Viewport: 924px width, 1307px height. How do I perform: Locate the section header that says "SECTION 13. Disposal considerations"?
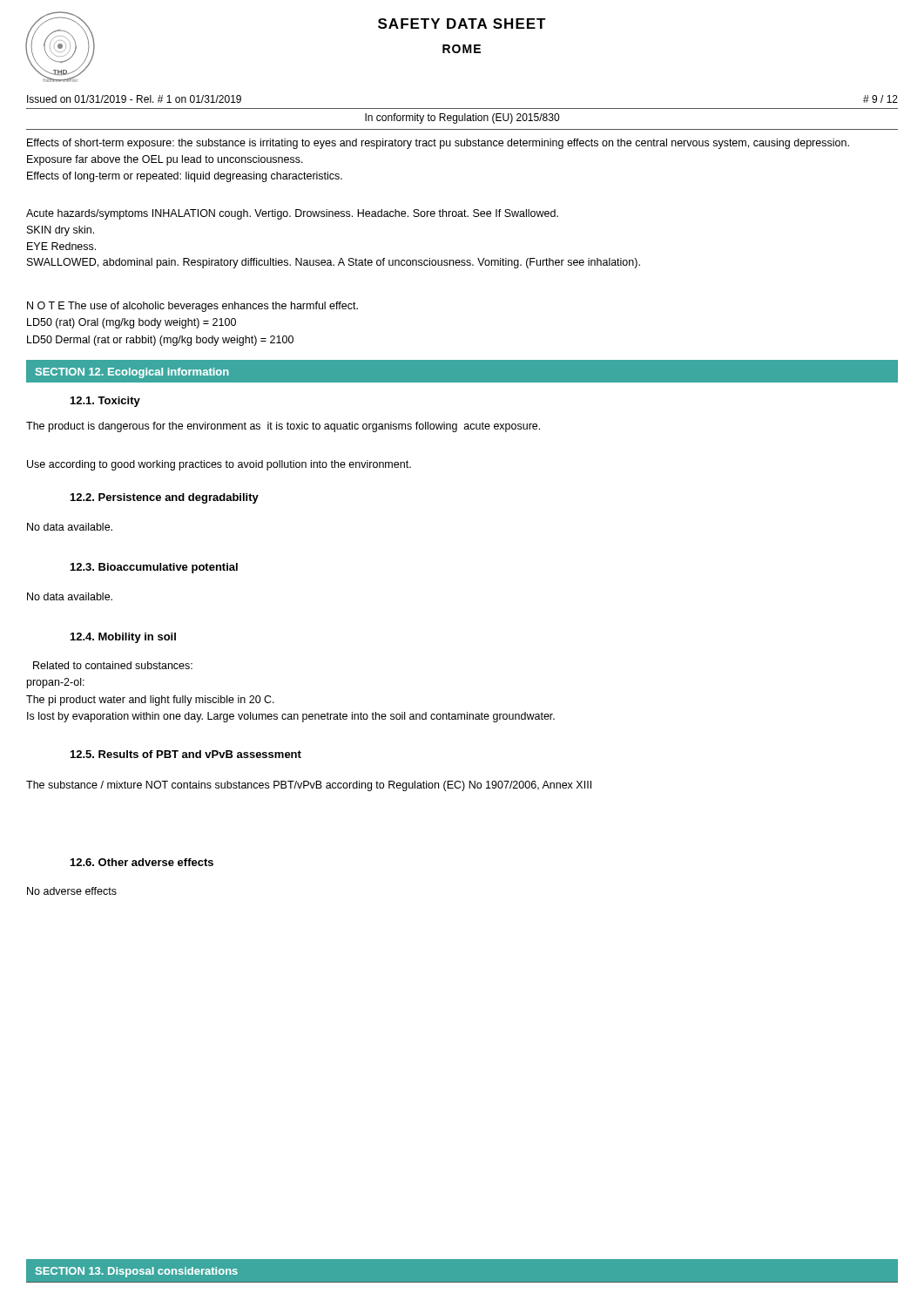pyautogui.click(x=136, y=1270)
